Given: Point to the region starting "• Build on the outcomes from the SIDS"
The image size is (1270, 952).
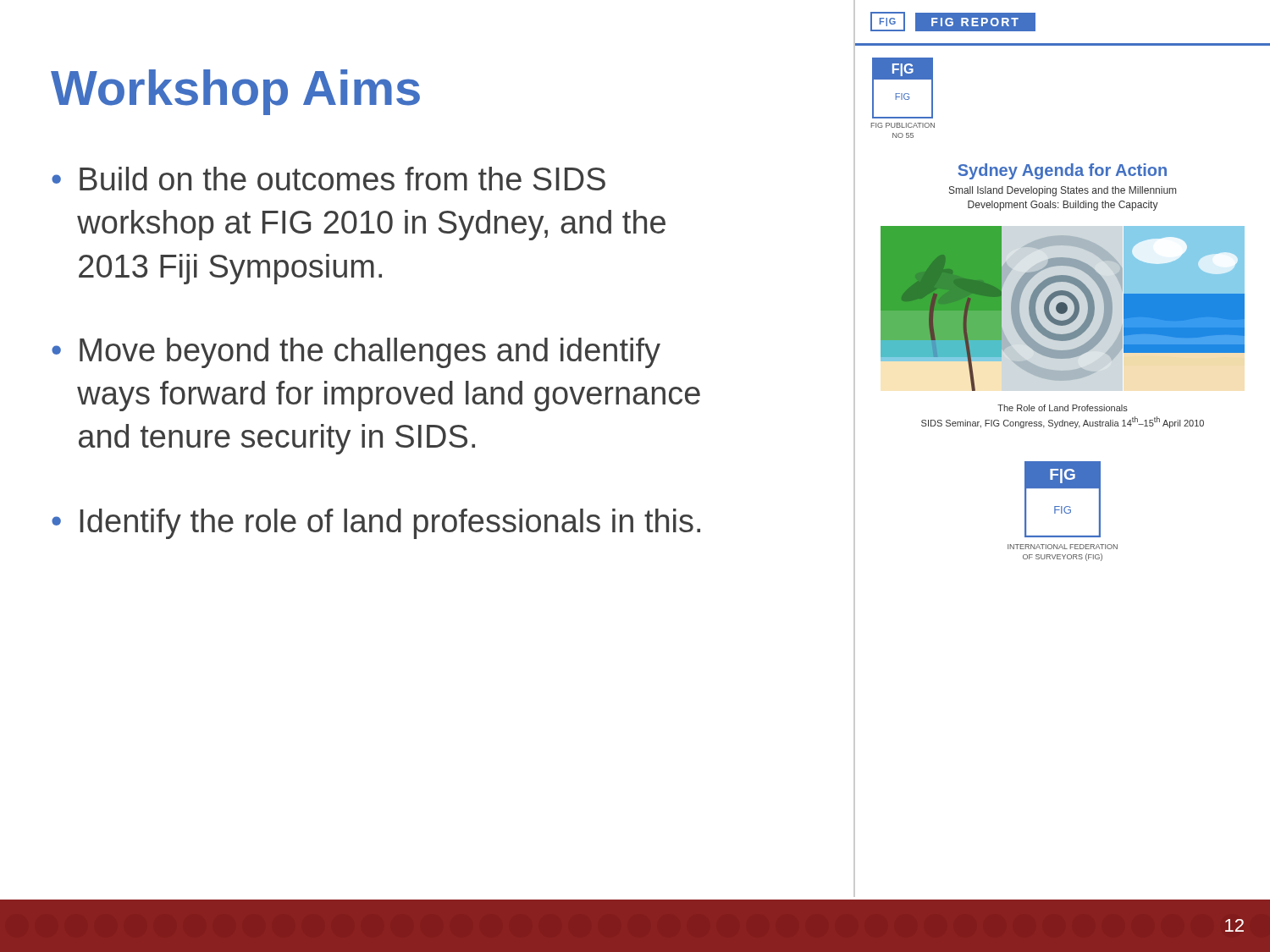Looking at the screenshot, I should [381, 223].
